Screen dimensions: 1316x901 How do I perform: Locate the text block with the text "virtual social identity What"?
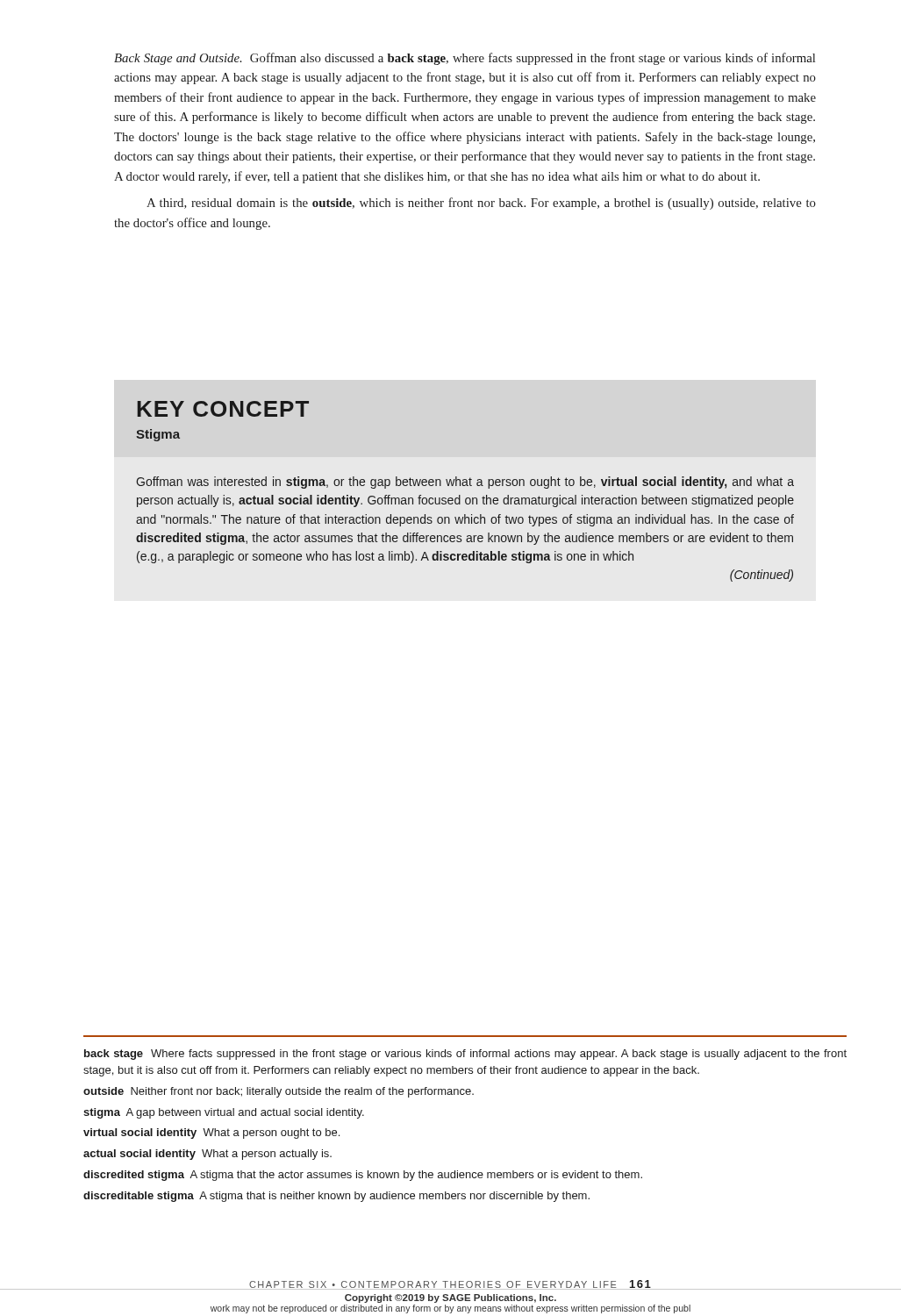pyautogui.click(x=212, y=1133)
